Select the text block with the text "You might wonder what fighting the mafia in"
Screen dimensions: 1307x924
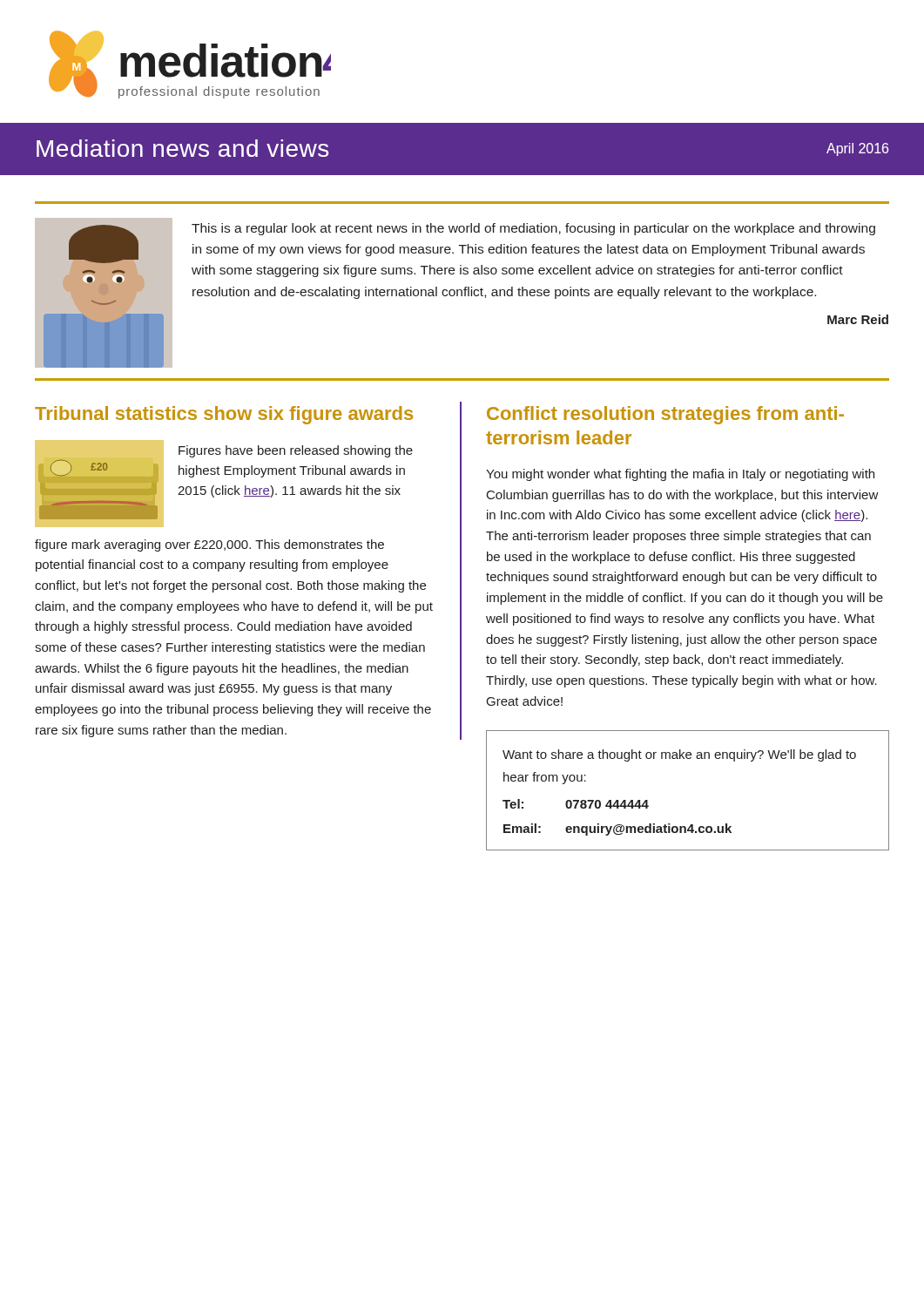pos(685,587)
